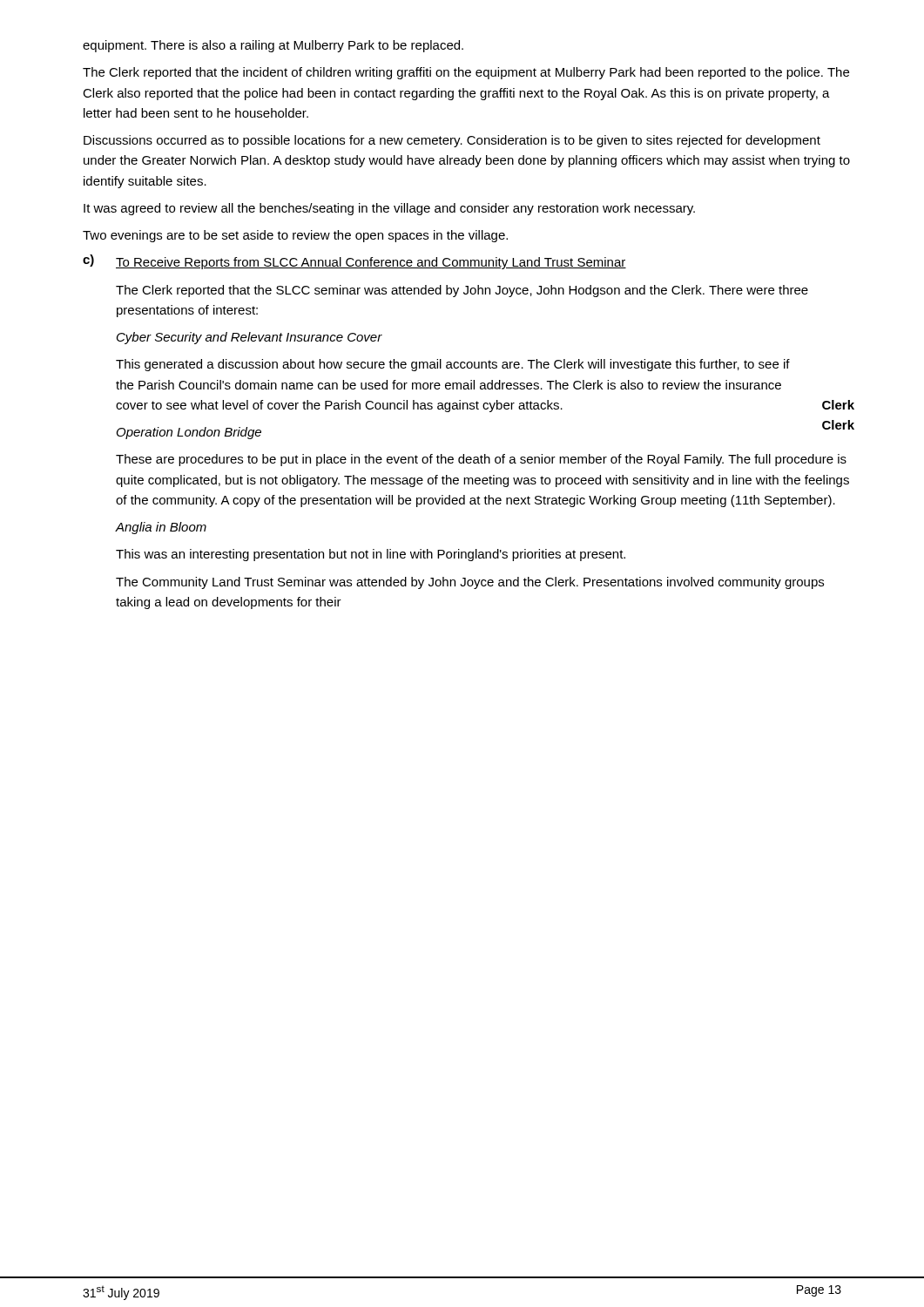The height and width of the screenshot is (1307, 924).
Task: Locate the block of text that opens with "Discussions occurred as to possible locations for a"
Action: tap(466, 160)
